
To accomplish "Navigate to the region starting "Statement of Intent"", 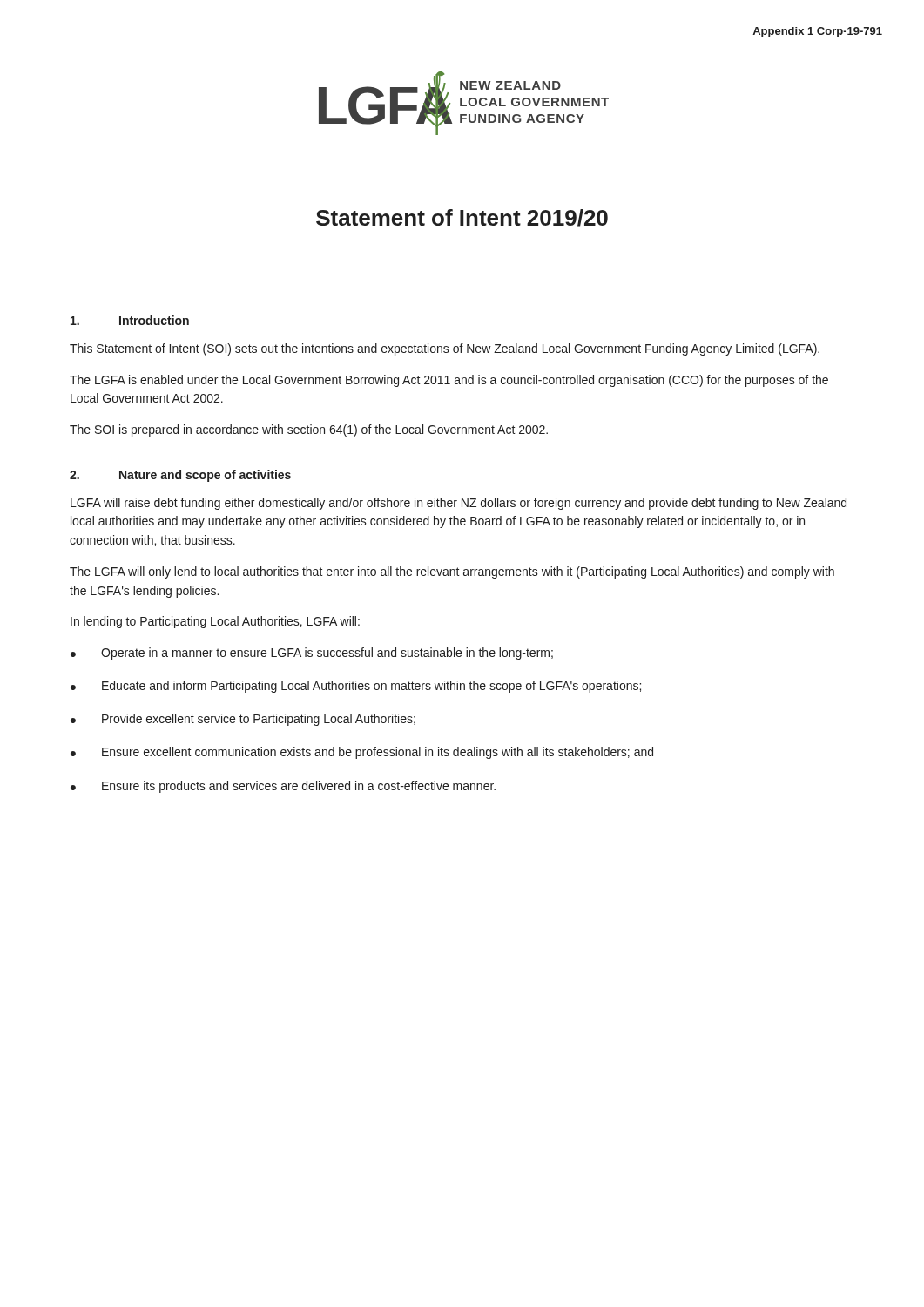I will tap(462, 218).
